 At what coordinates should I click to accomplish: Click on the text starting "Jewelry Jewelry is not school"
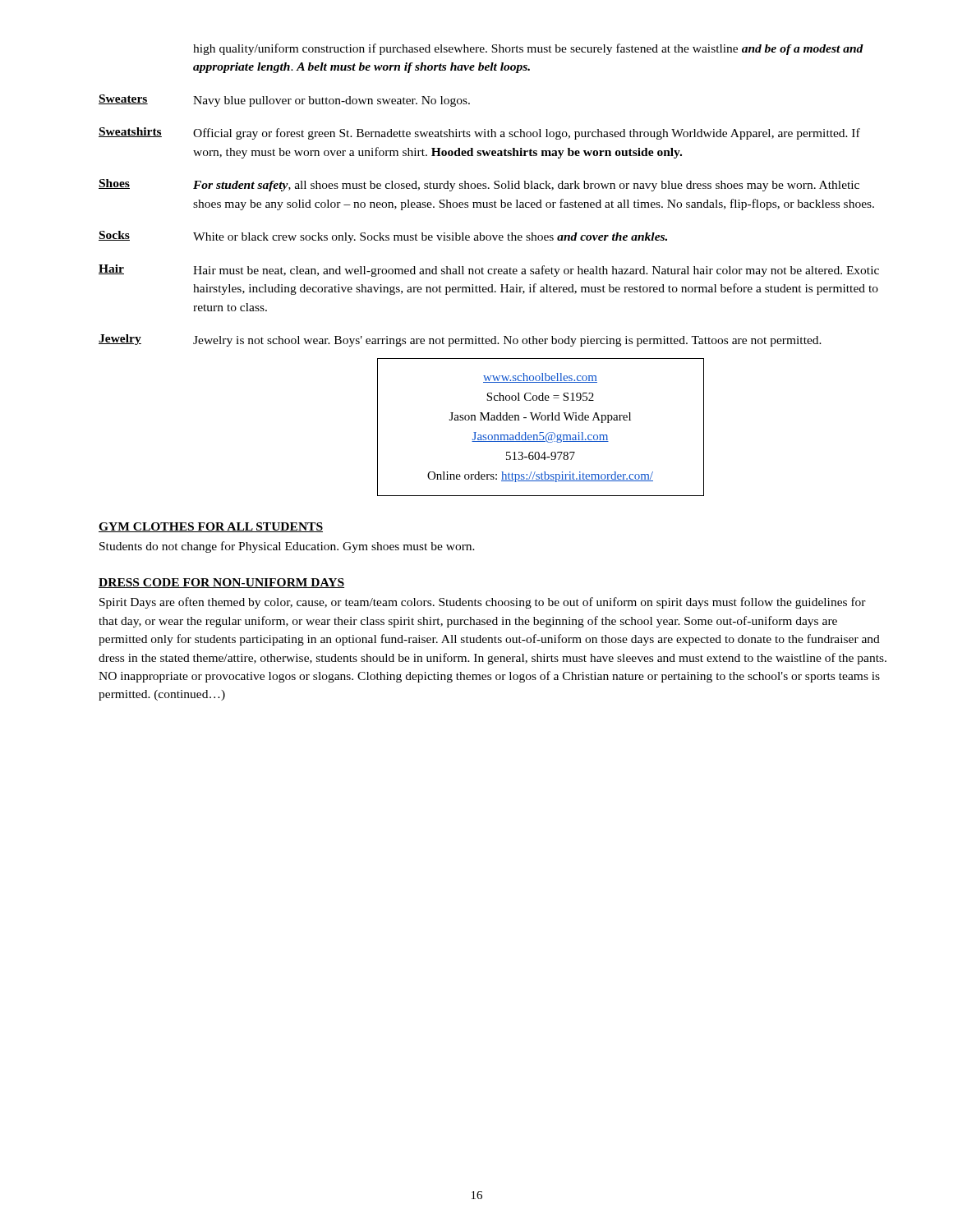(x=493, y=413)
